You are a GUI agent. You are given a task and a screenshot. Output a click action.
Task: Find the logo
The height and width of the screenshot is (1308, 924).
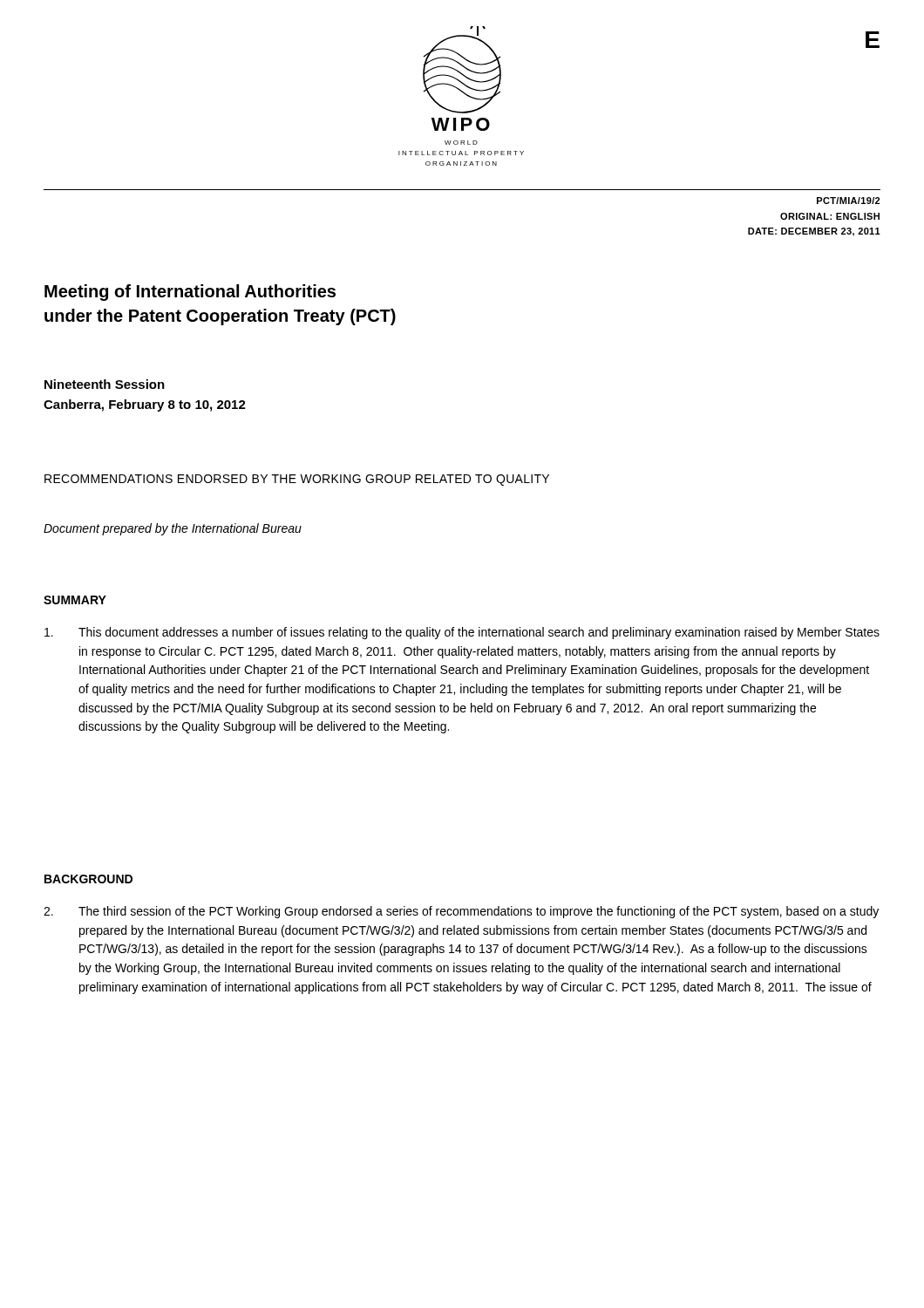click(462, 91)
